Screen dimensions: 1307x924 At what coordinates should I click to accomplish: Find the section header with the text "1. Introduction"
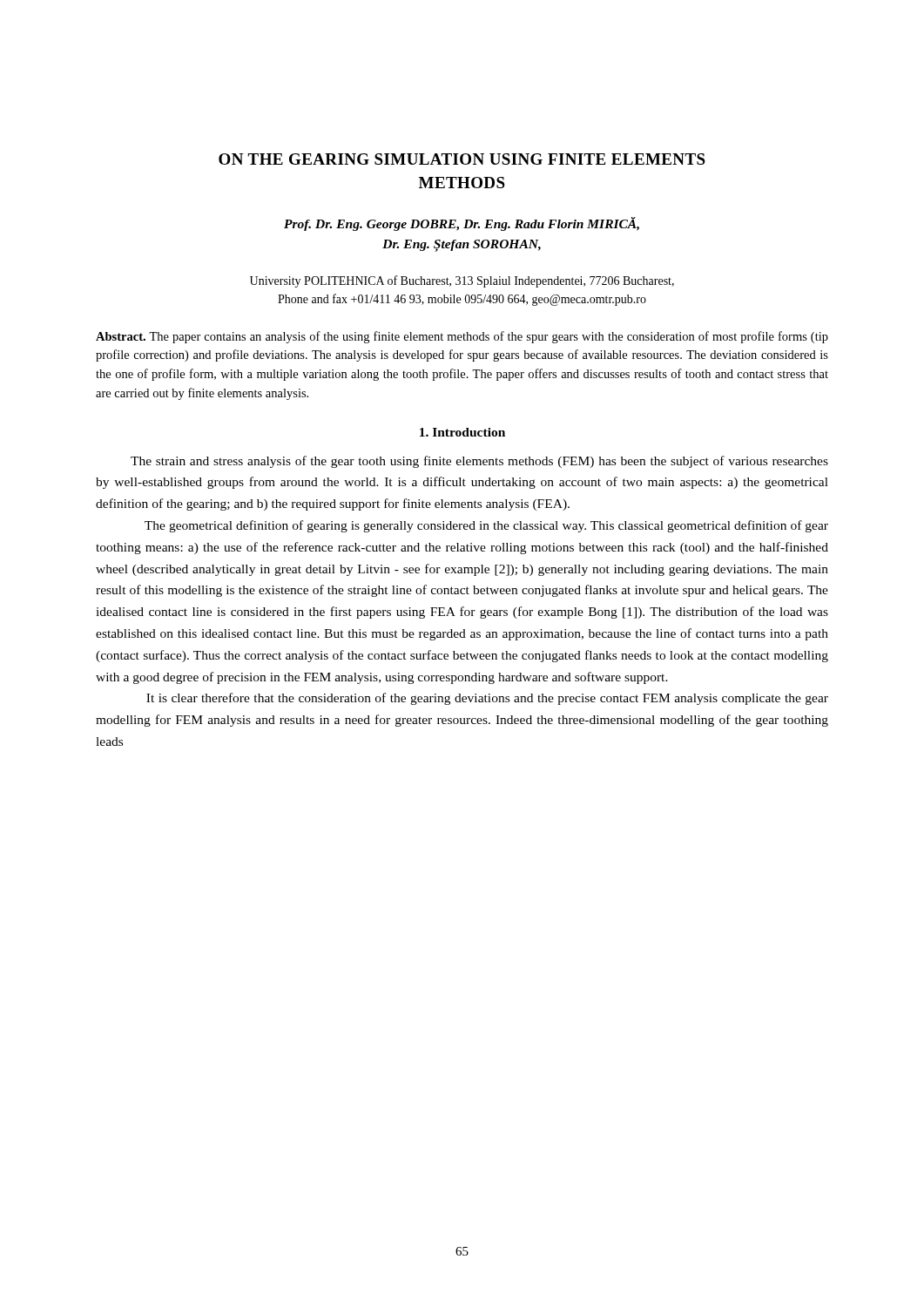tap(462, 432)
